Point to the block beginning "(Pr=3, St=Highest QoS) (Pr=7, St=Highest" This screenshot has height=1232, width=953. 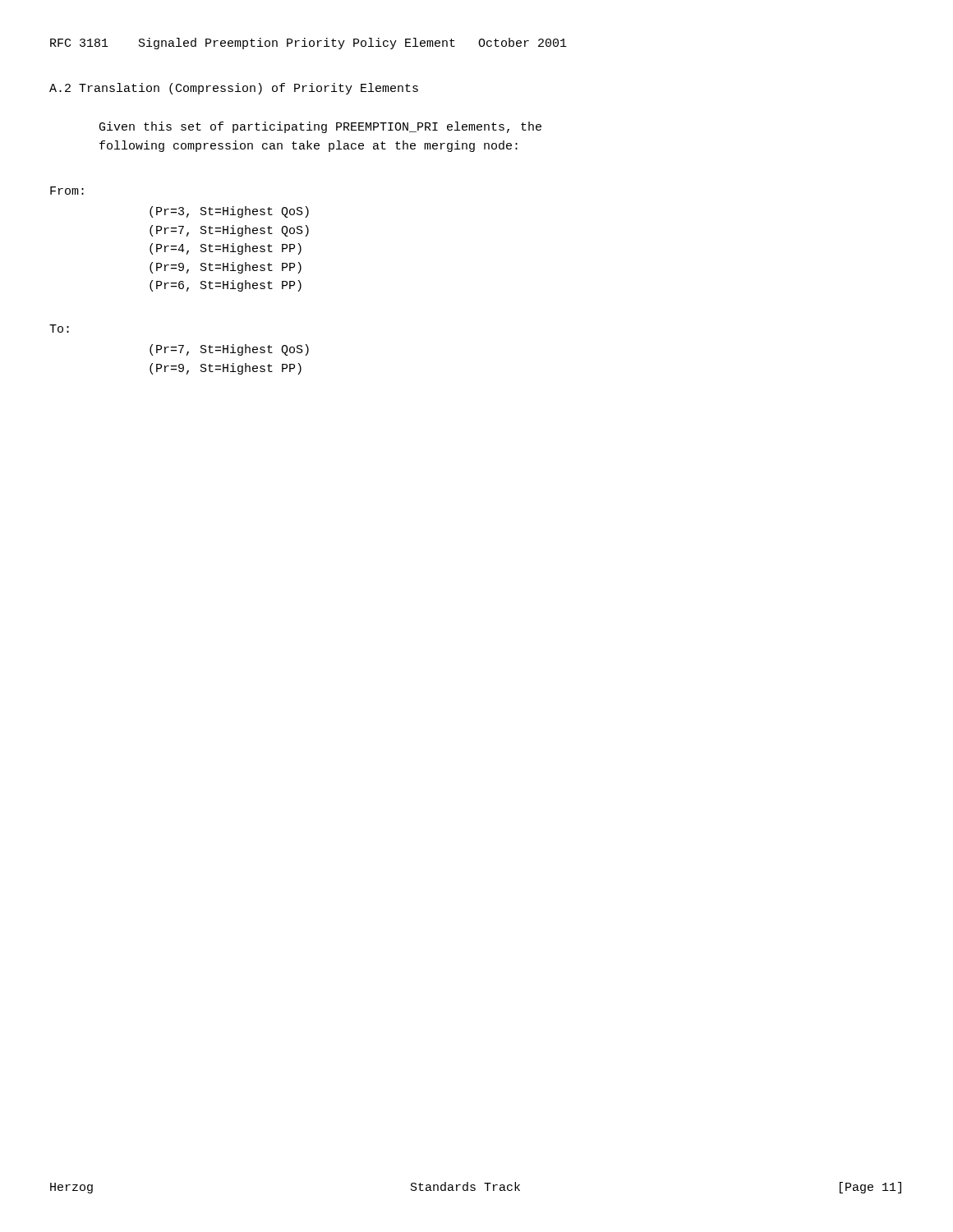pyautogui.click(x=229, y=249)
